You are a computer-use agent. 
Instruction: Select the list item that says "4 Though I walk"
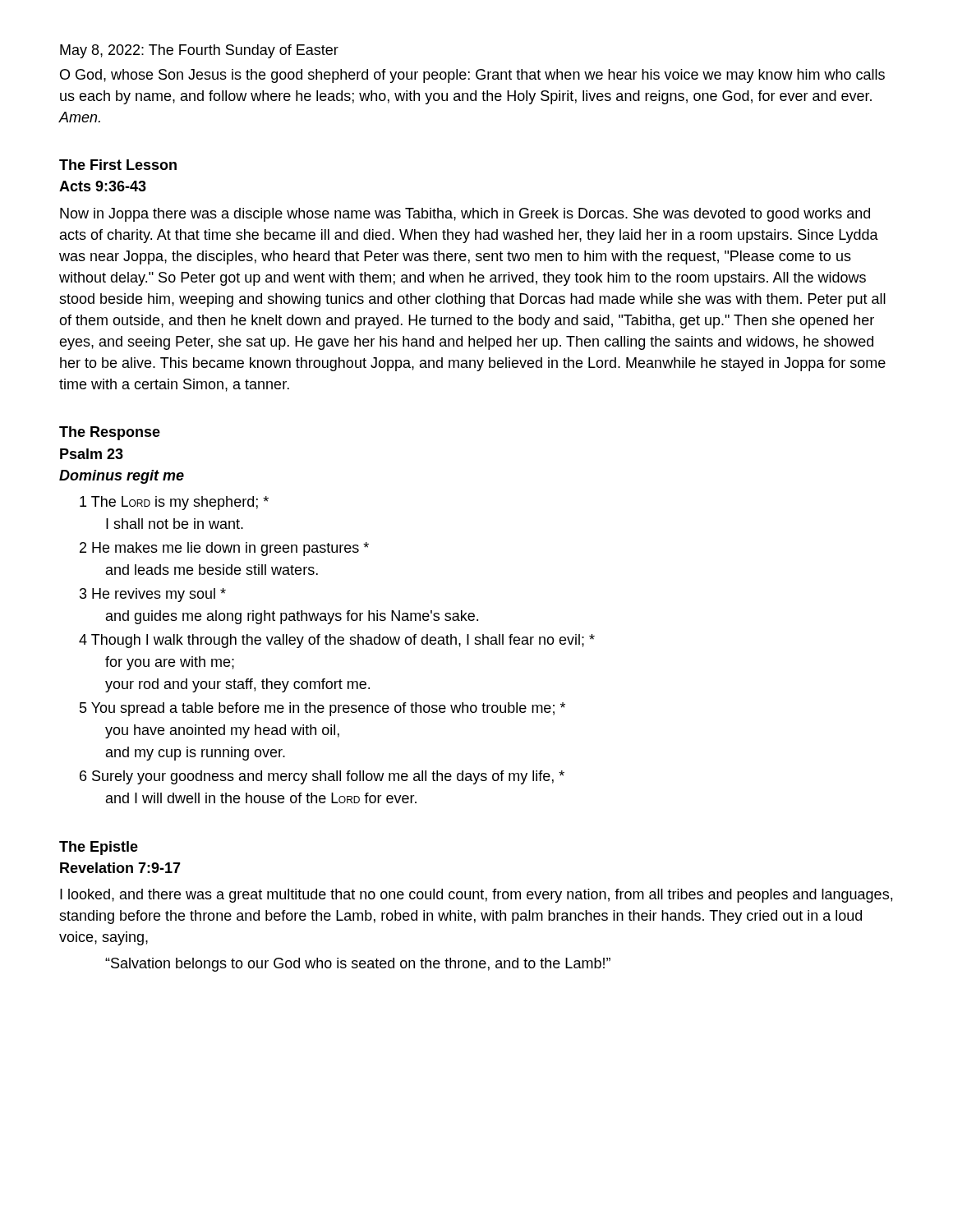[x=337, y=641]
